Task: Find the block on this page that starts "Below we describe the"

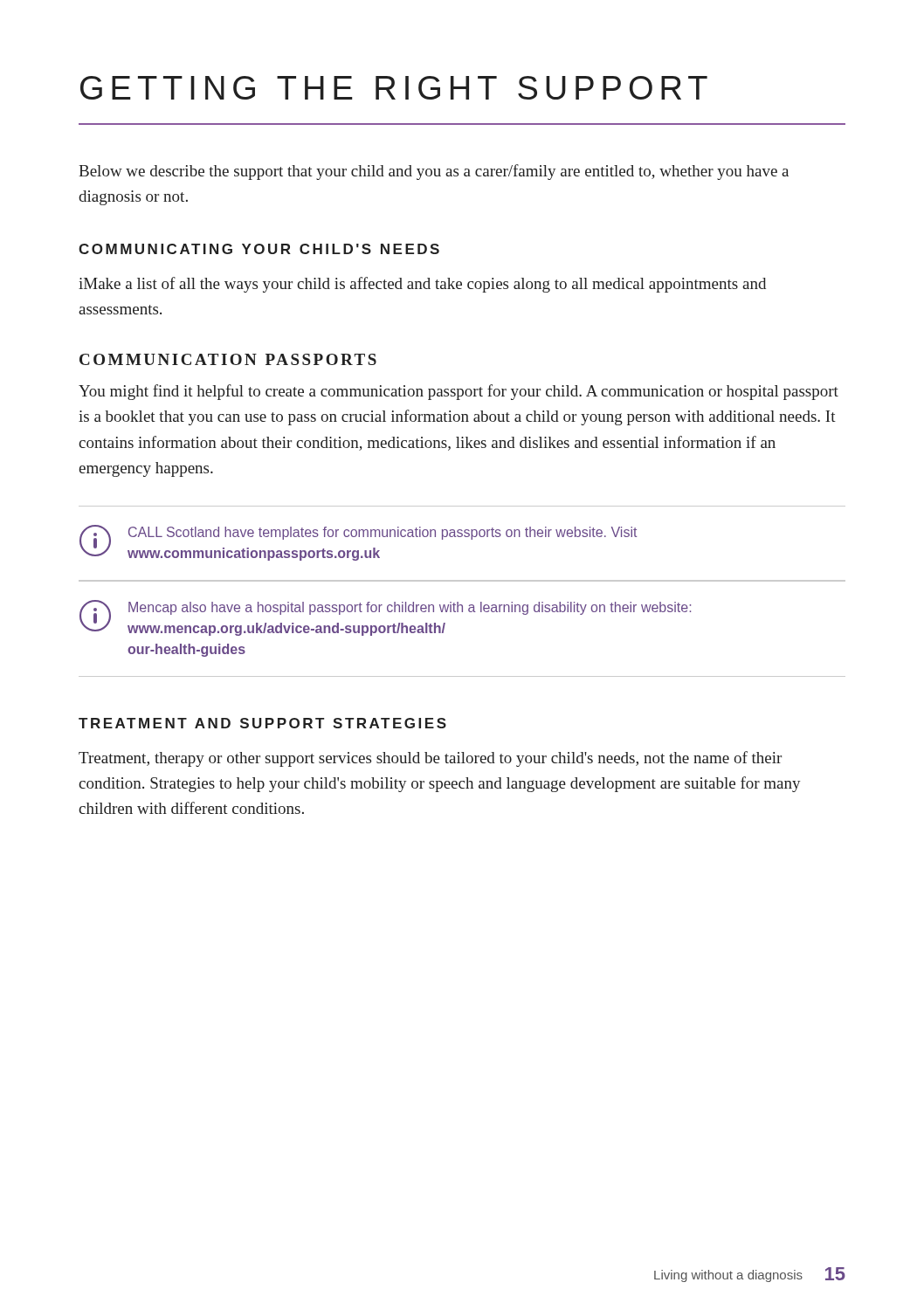Action: pos(434,184)
